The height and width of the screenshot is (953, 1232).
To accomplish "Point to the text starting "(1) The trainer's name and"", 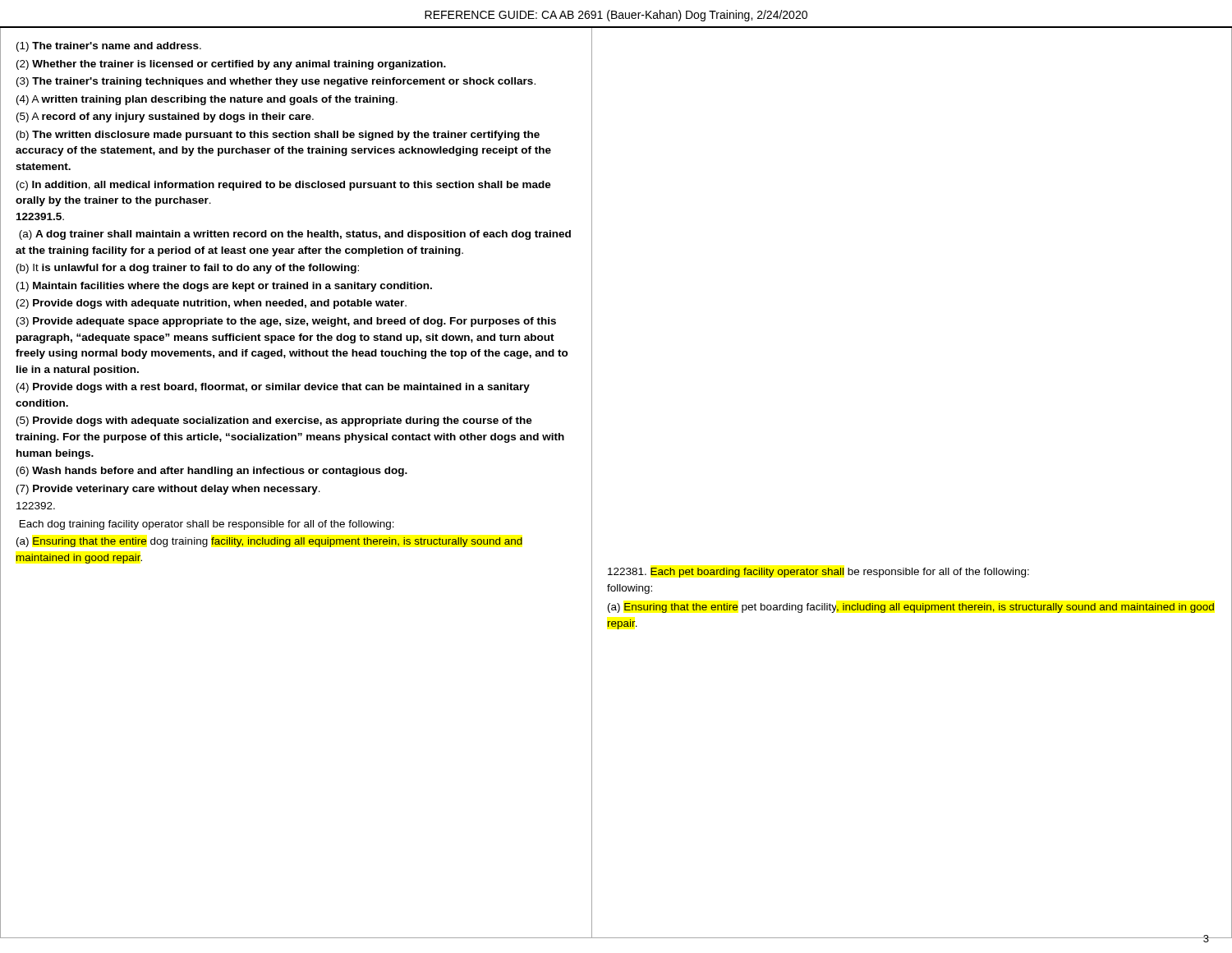I will (x=109, y=46).
